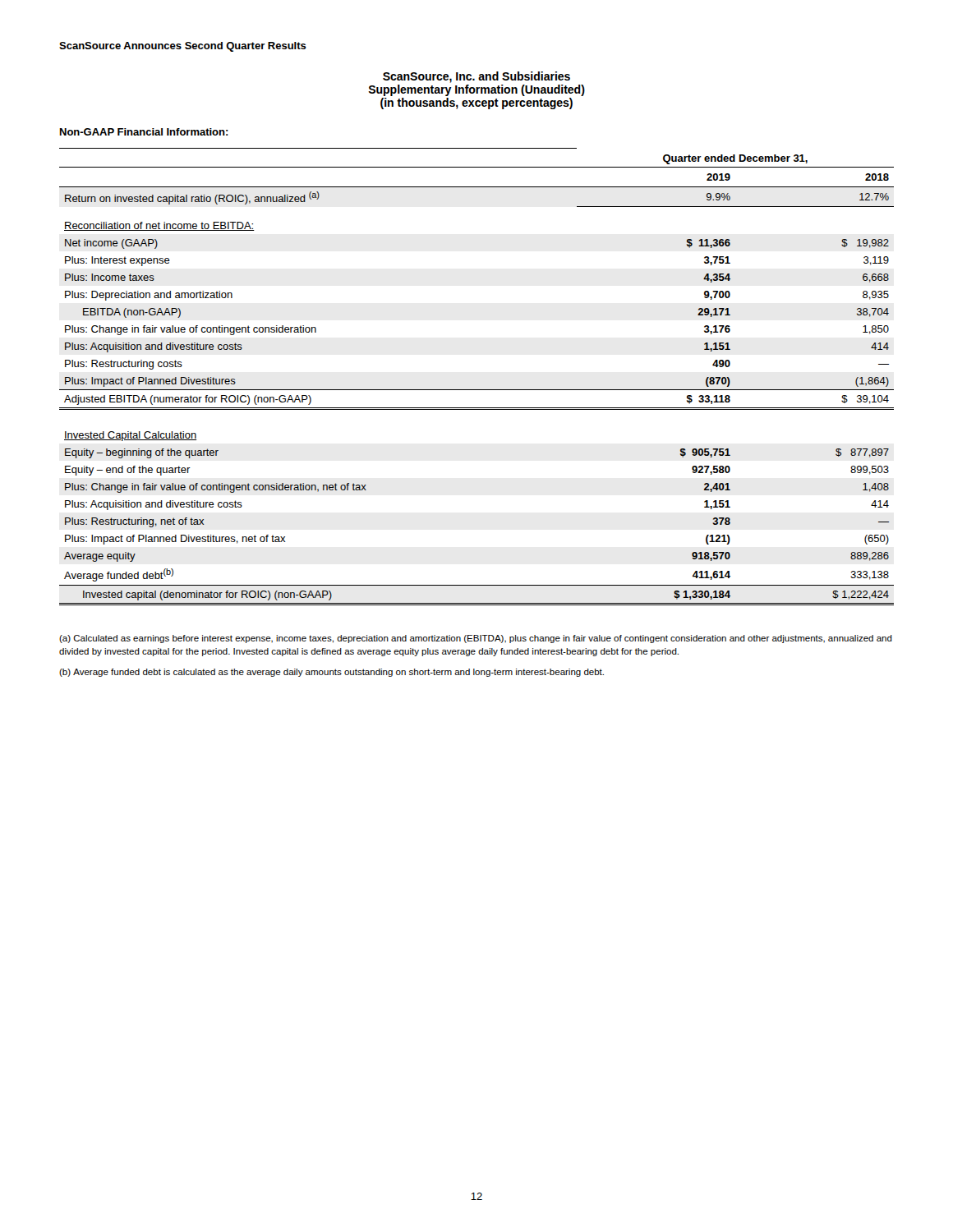
Task: Find "Non-GAAP Financial Information:" on this page
Action: [144, 132]
